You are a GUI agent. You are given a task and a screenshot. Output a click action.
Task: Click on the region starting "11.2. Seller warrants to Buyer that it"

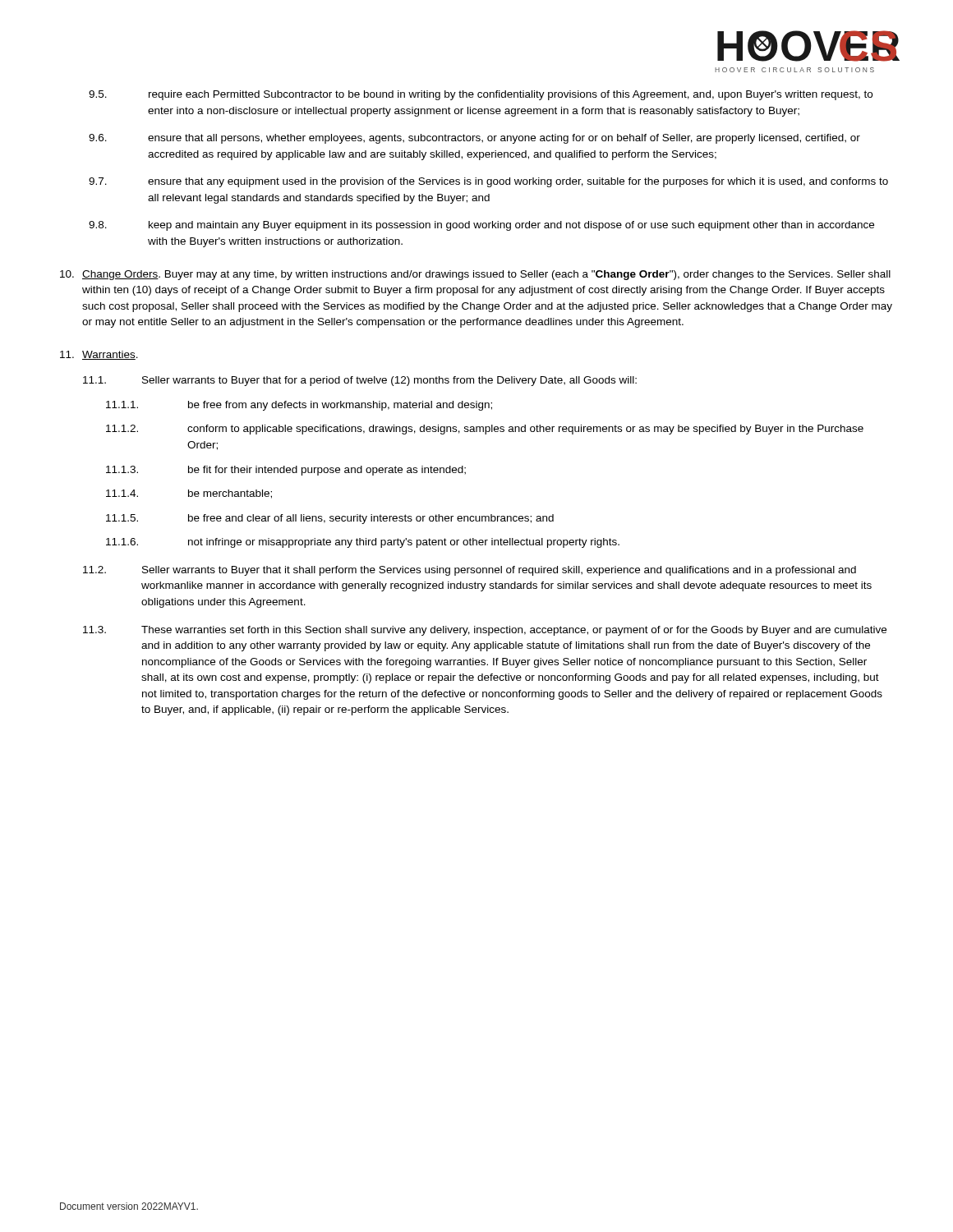[476, 586]
